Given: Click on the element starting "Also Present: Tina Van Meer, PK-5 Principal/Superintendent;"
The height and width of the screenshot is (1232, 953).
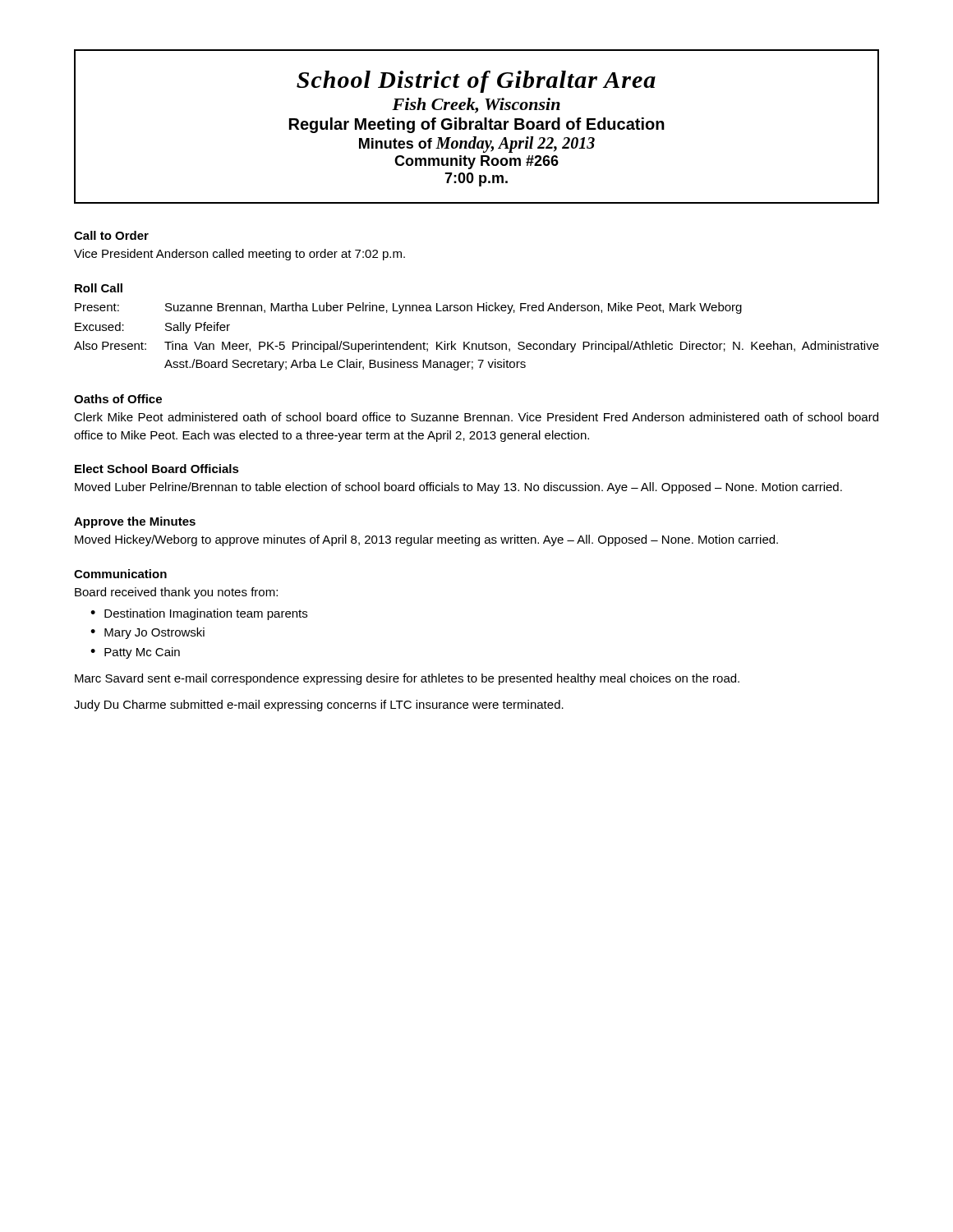Looking at the screenshot, I should (x=476, y=355).
